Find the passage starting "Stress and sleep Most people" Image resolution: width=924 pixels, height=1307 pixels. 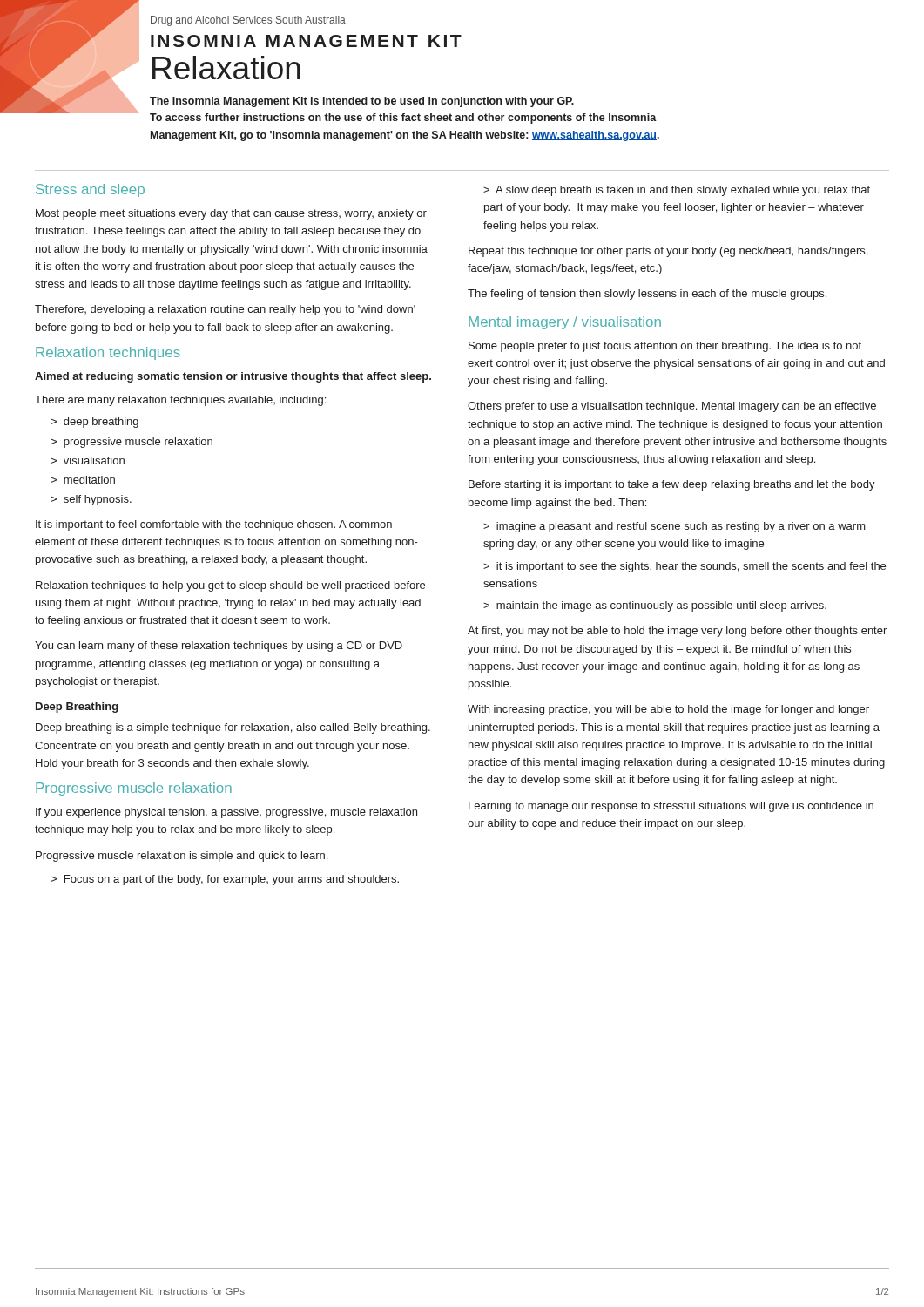234,535
